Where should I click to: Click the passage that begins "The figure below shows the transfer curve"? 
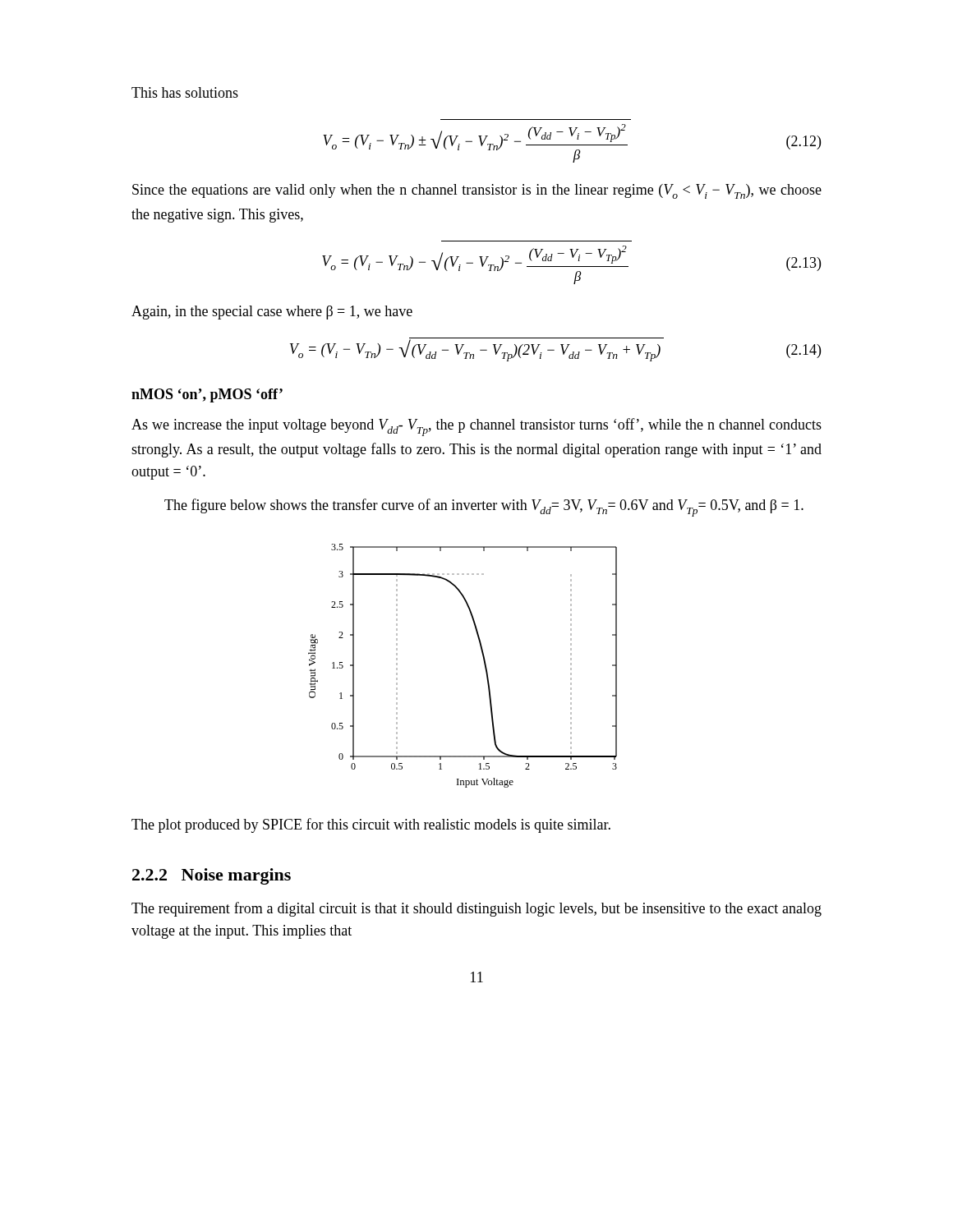476,506
